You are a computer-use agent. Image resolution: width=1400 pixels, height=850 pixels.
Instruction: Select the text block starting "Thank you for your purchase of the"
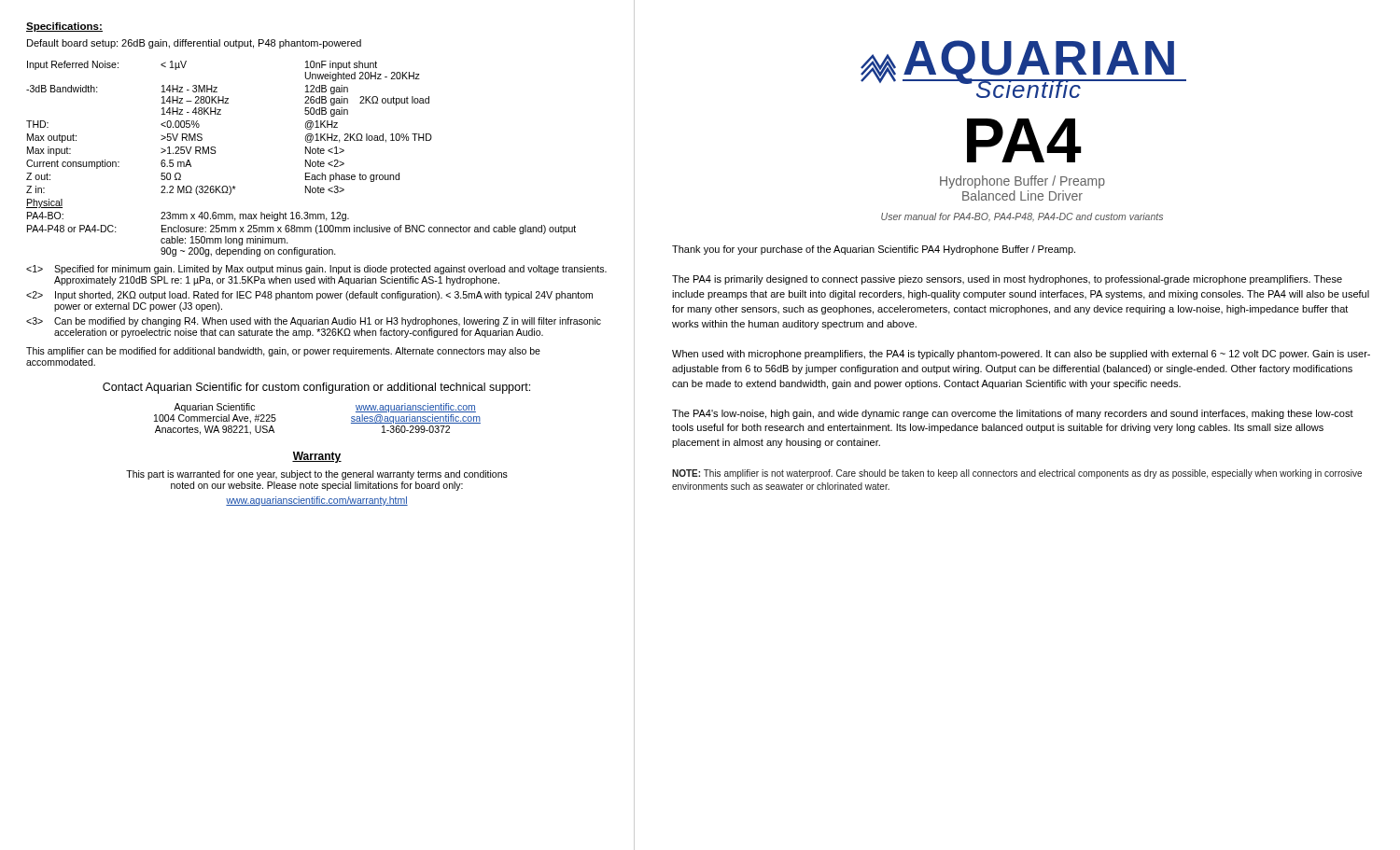pos(1022,250)
